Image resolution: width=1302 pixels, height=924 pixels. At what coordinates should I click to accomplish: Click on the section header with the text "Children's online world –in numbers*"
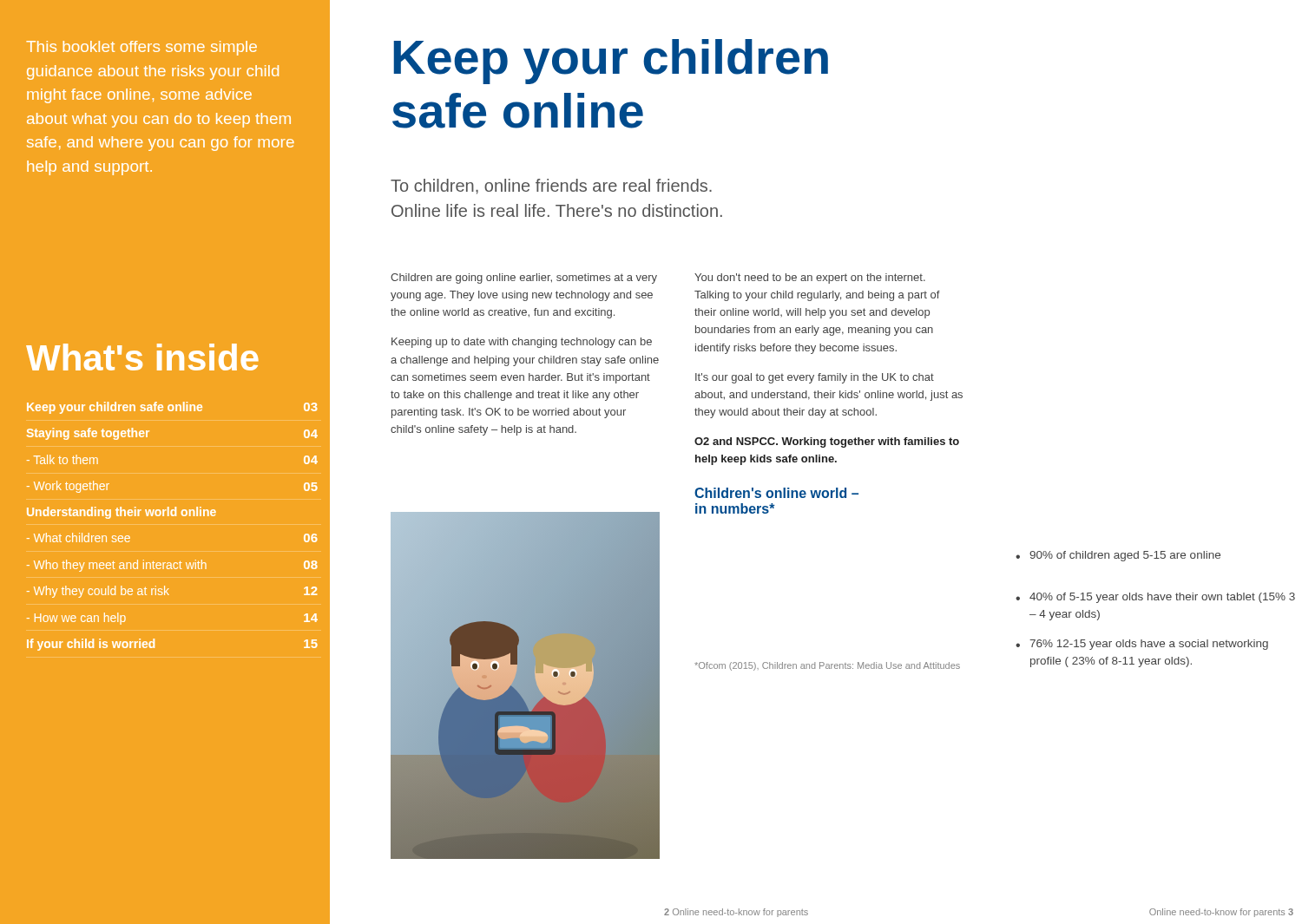tap(776, 493)
